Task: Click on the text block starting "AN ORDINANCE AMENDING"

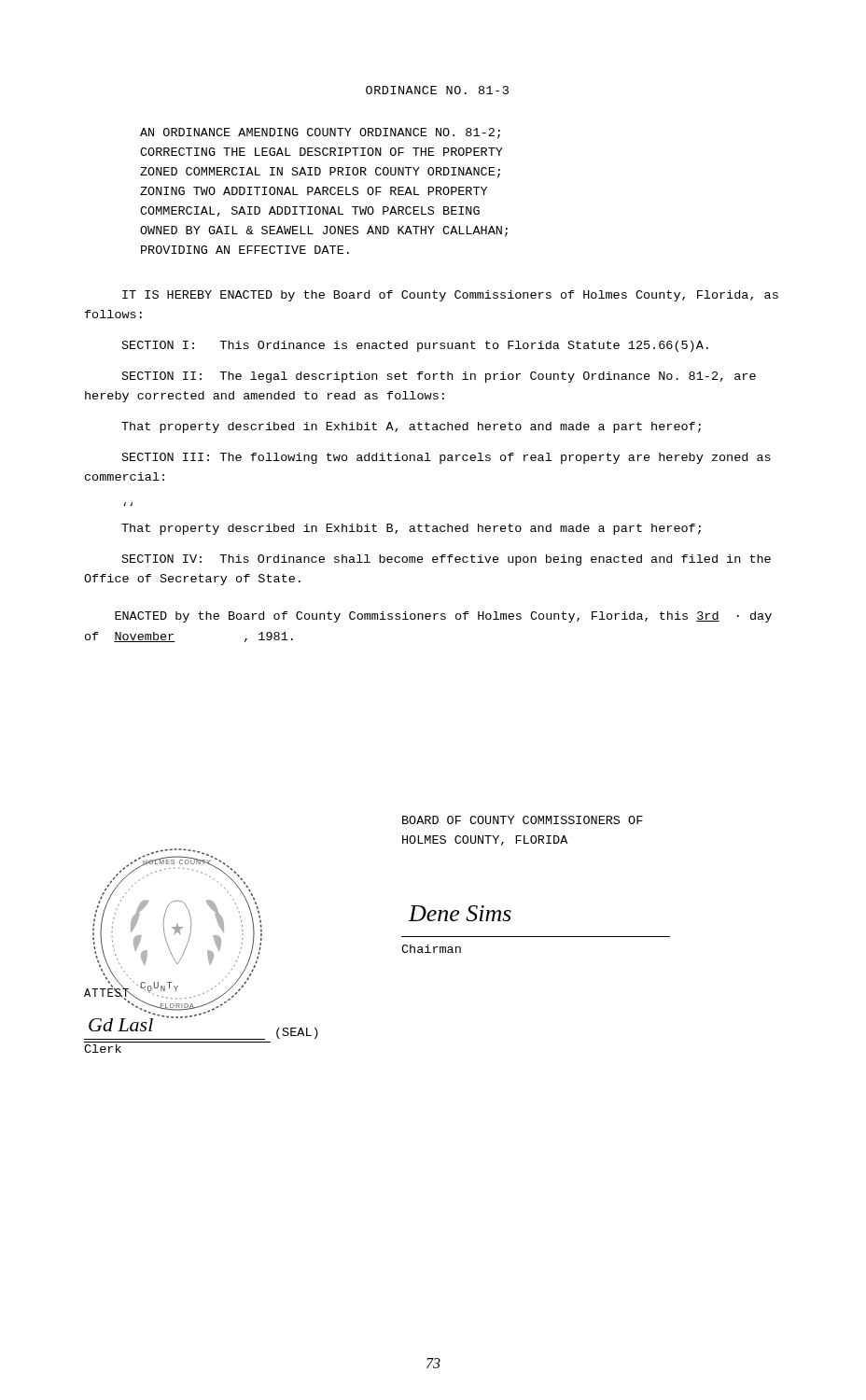Action: click(x=325, y=192)
